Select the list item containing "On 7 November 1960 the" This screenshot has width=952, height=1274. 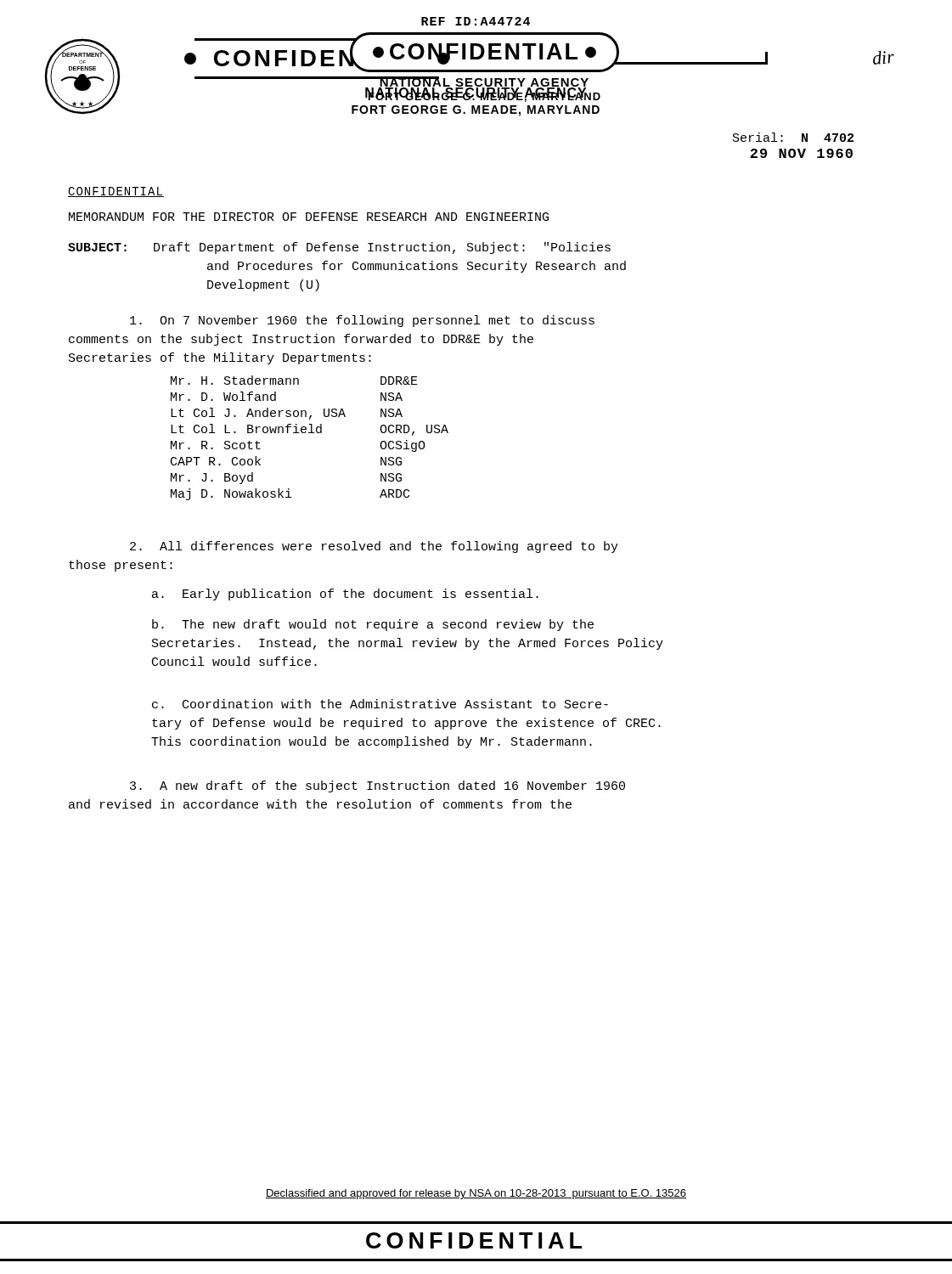point(332,340)
